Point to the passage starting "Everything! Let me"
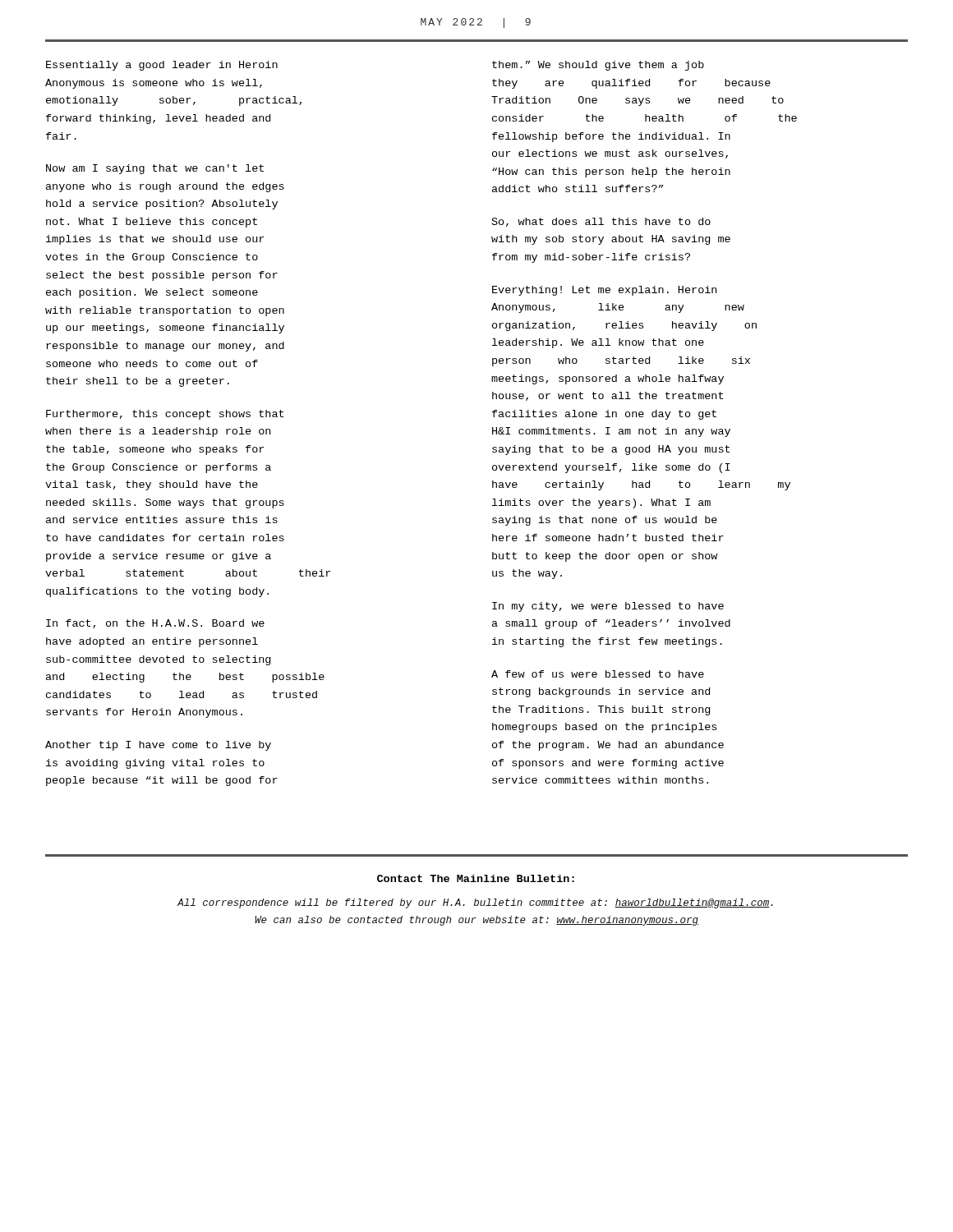Viewport: 953px width, 1232px height. pyautogui.click(x=641, y=432)
